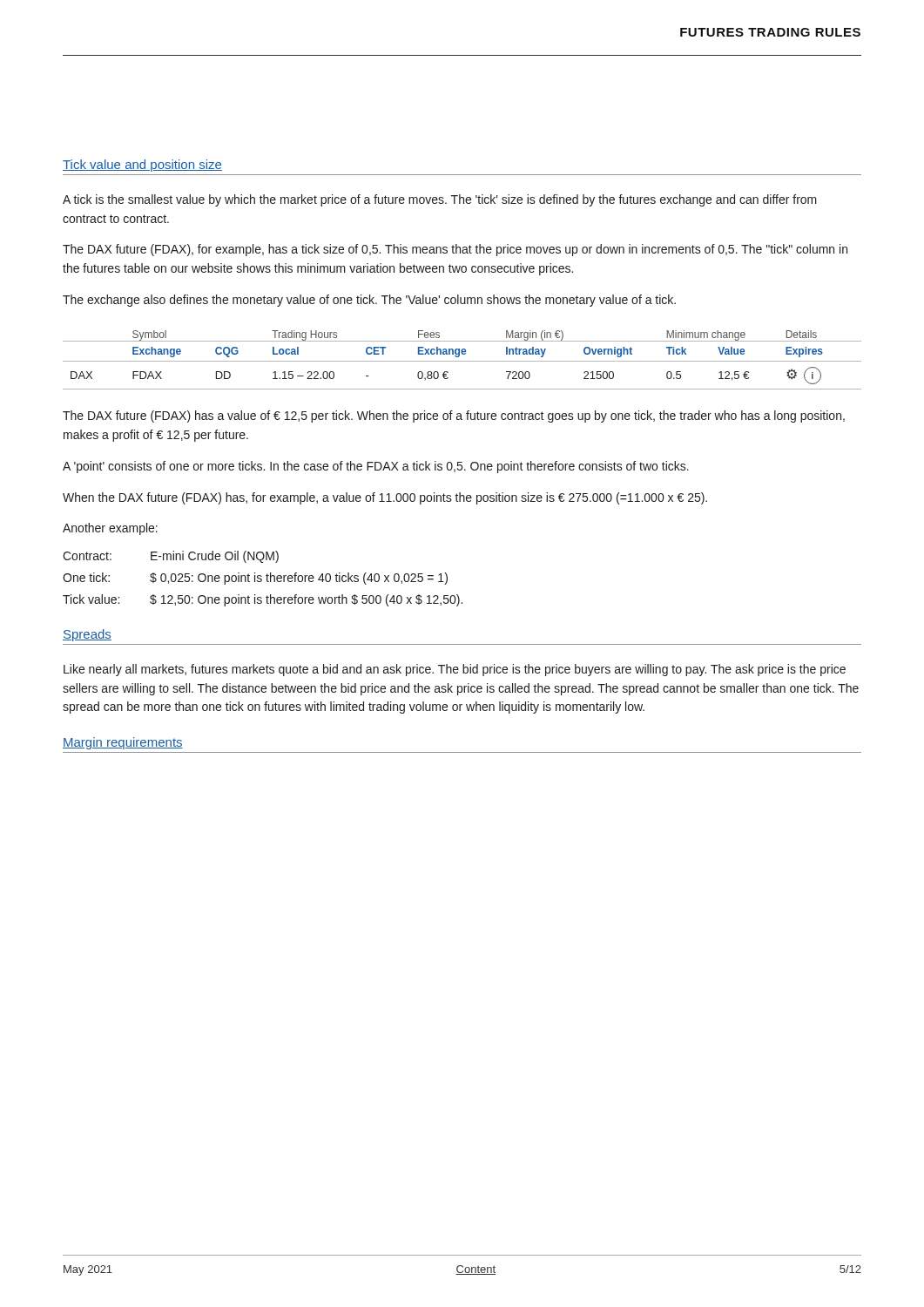The height and width of the screenshot is (1307, 924).
Task: Find the block on this page that starts "Like nearly all markets, futures markets"
Action: tap(462, 689)
